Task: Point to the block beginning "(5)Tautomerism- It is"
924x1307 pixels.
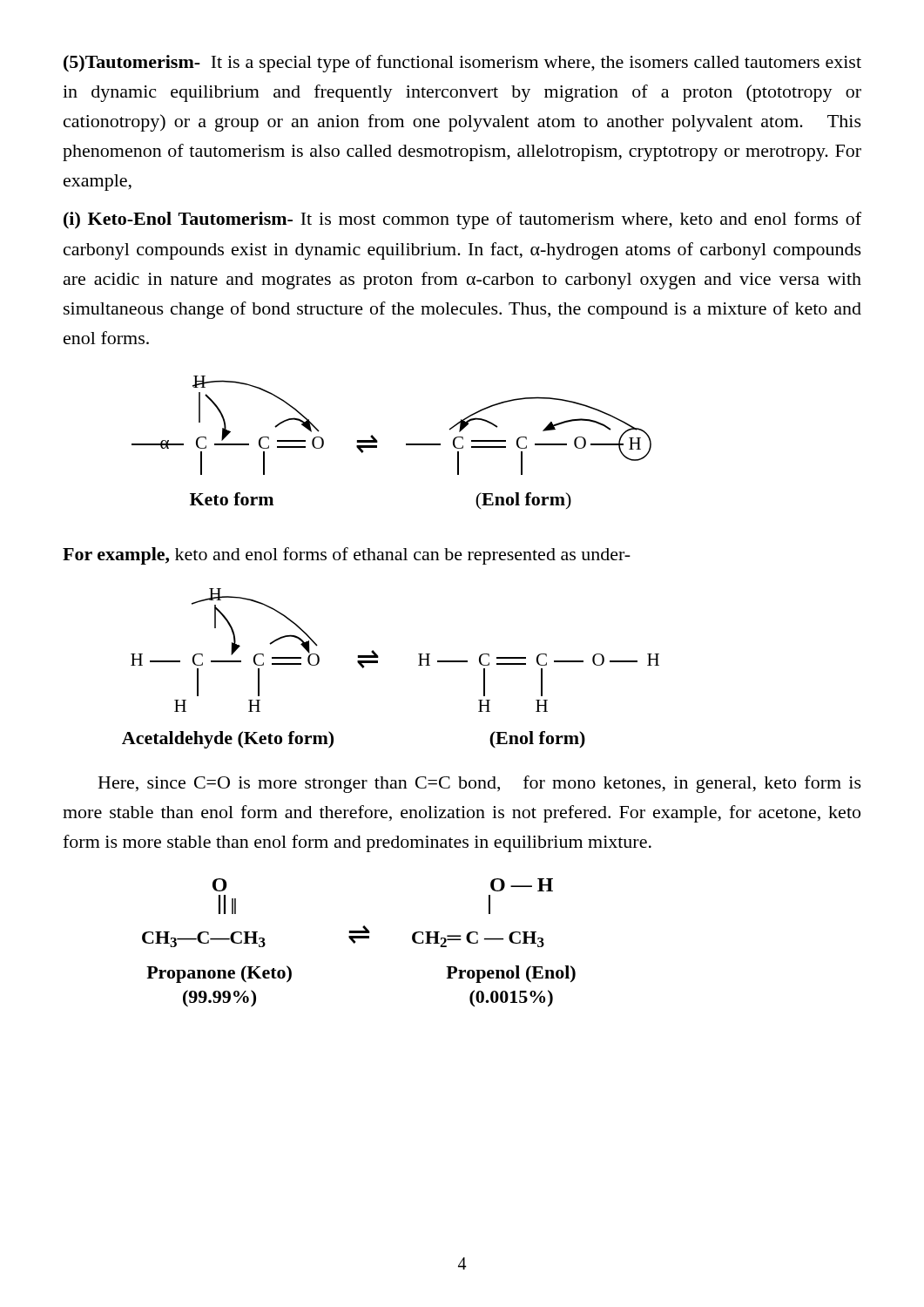Action: (x=462, y=121)
